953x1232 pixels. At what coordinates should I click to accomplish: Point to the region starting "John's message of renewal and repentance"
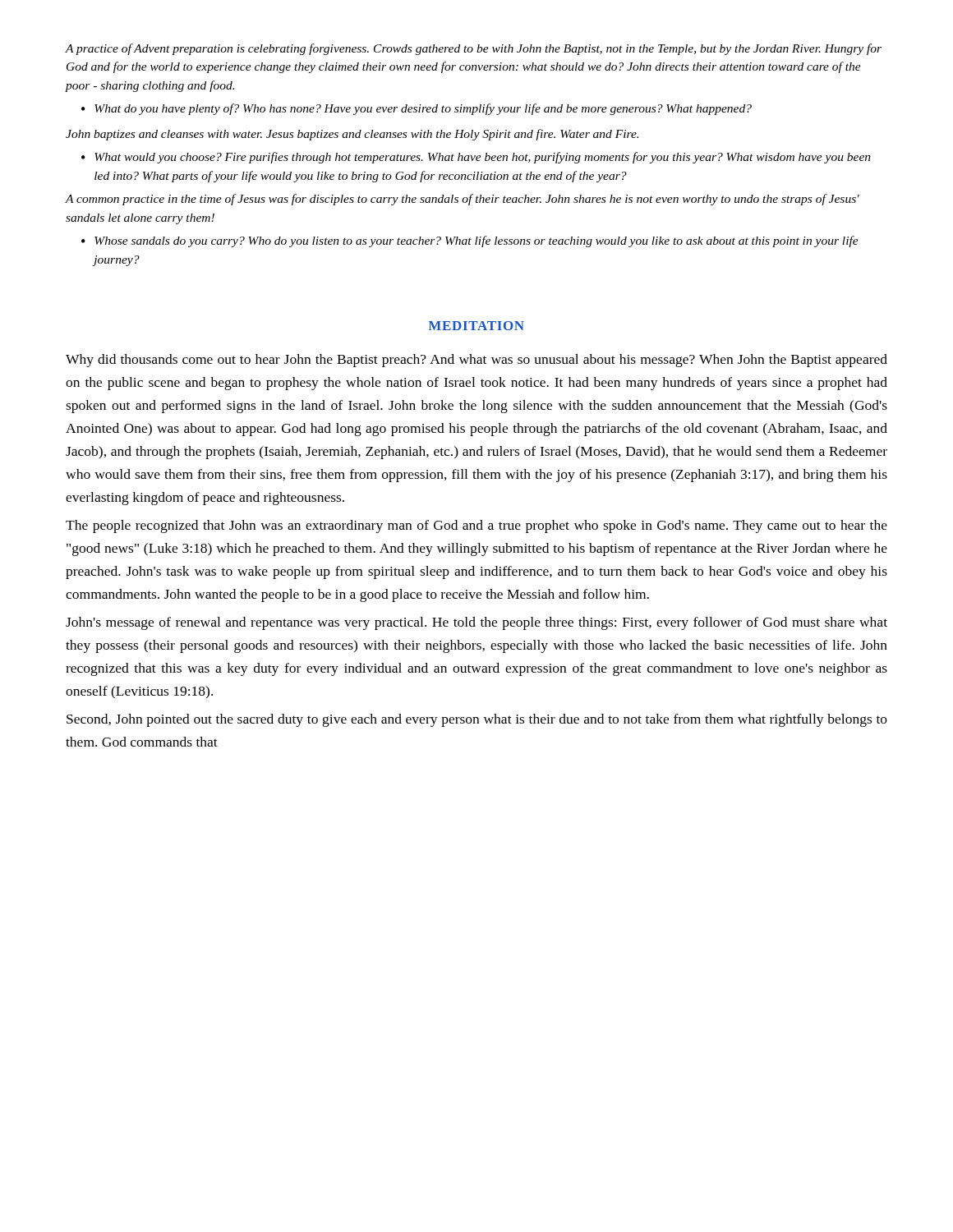tap(476, 656)
